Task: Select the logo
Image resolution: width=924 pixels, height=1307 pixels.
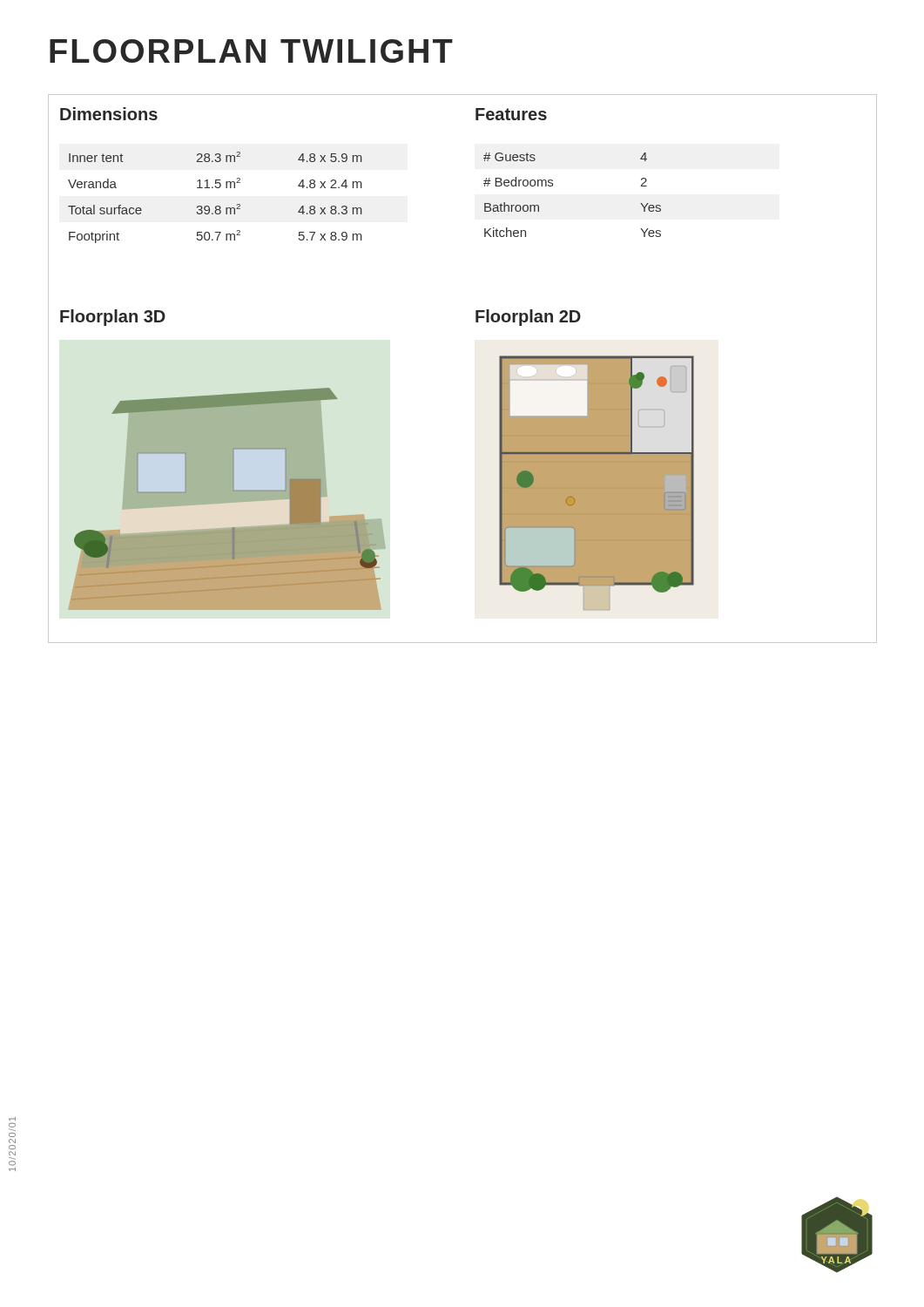Action: [x=837, y=1235]
